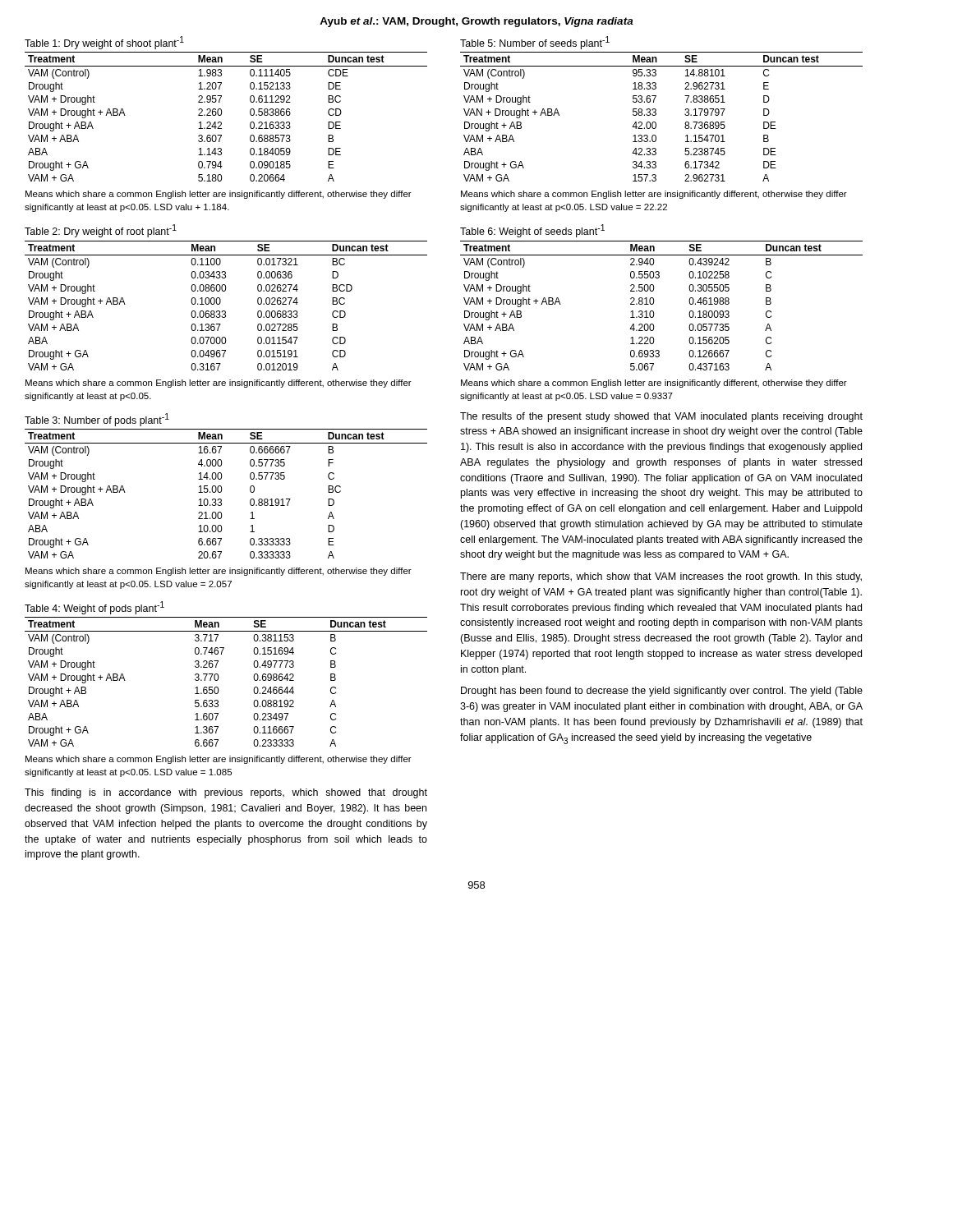This screenshot has width=953, height=1232.
Task: Locate the region starting "Table 2: Dry weight of"
Action: [101, 231]
